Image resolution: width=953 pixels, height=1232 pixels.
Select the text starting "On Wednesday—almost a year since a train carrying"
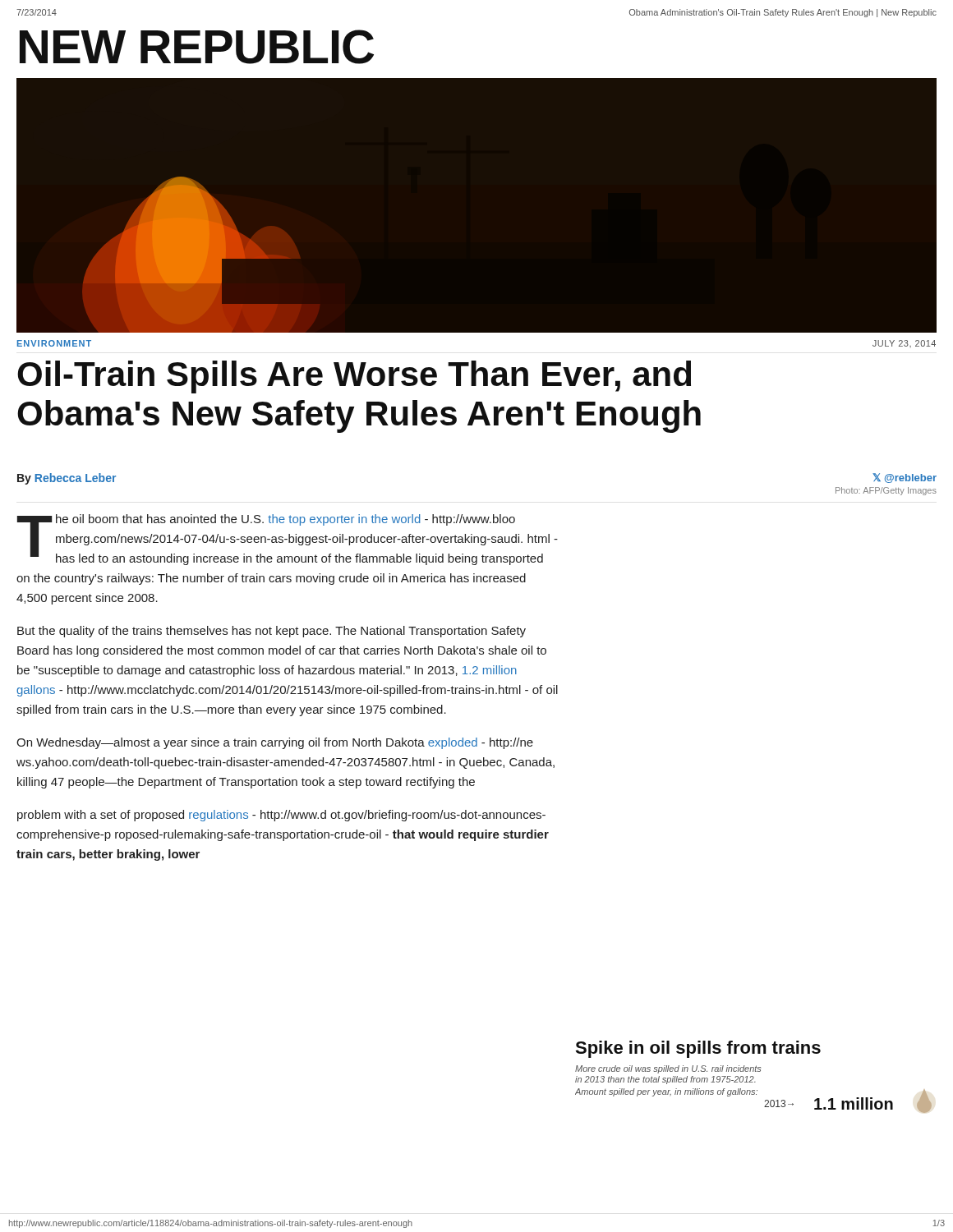(288, 762)
